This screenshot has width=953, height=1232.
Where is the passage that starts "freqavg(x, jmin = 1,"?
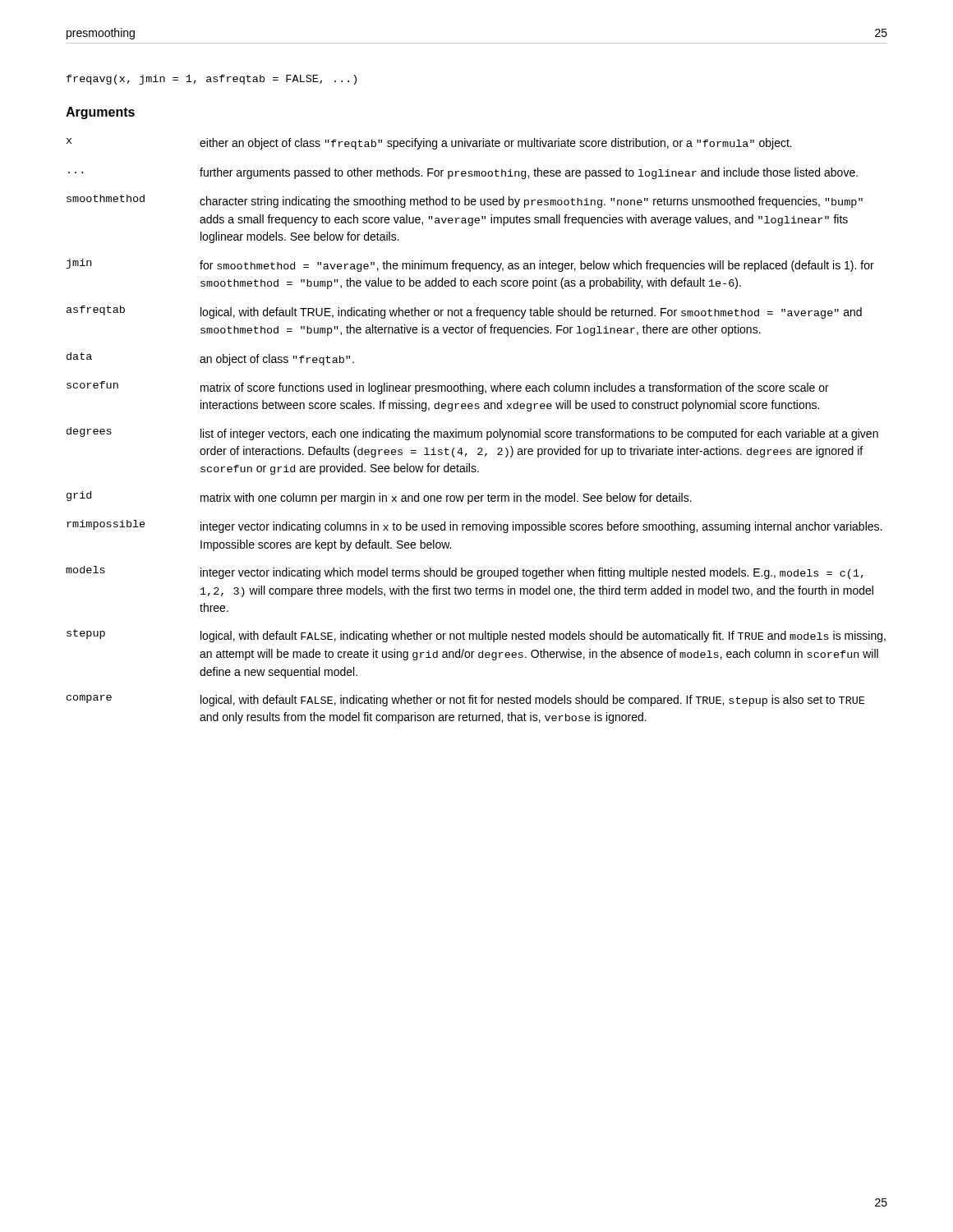point(212,79)
